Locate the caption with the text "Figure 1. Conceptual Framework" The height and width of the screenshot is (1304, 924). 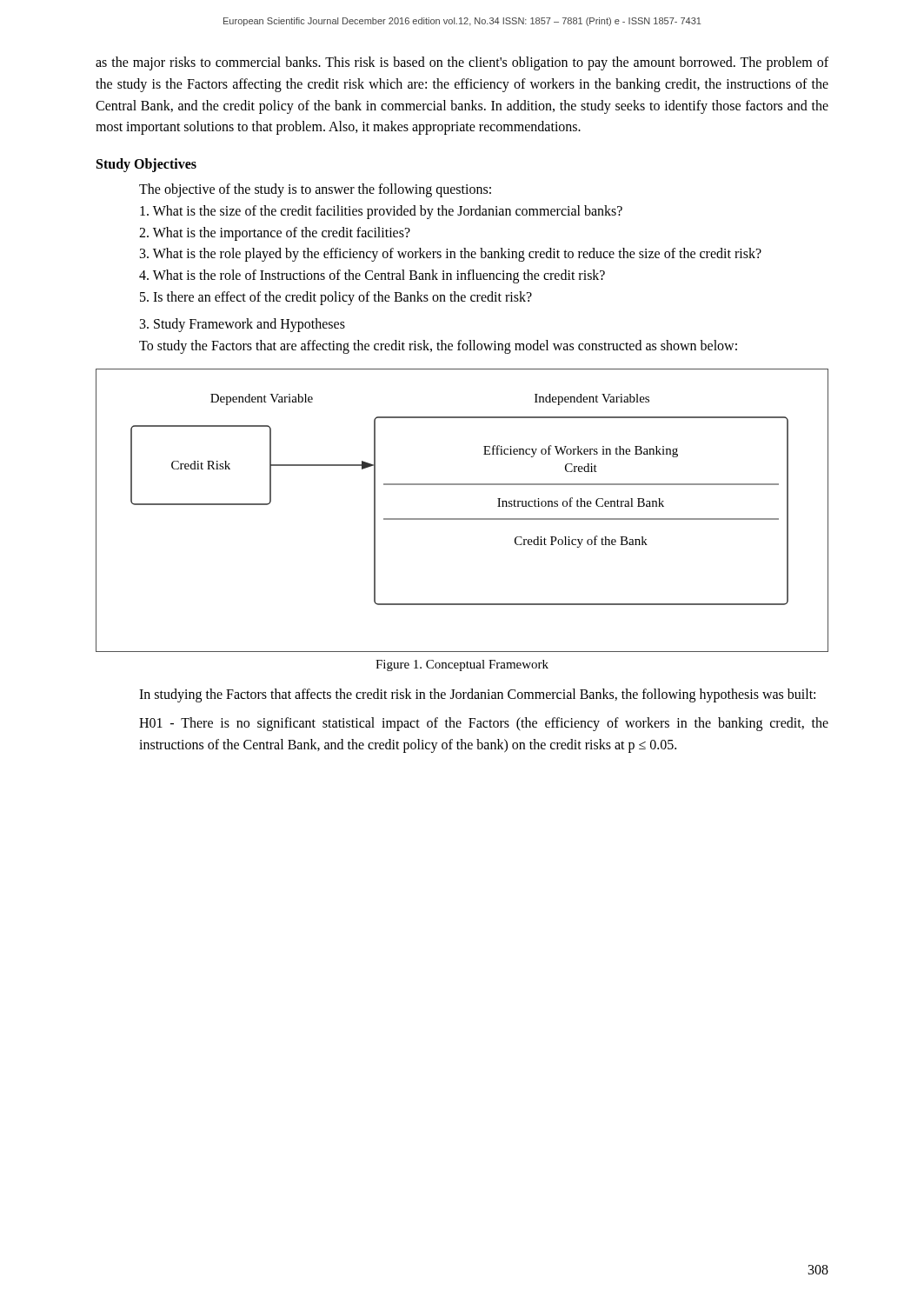(462, 664)
